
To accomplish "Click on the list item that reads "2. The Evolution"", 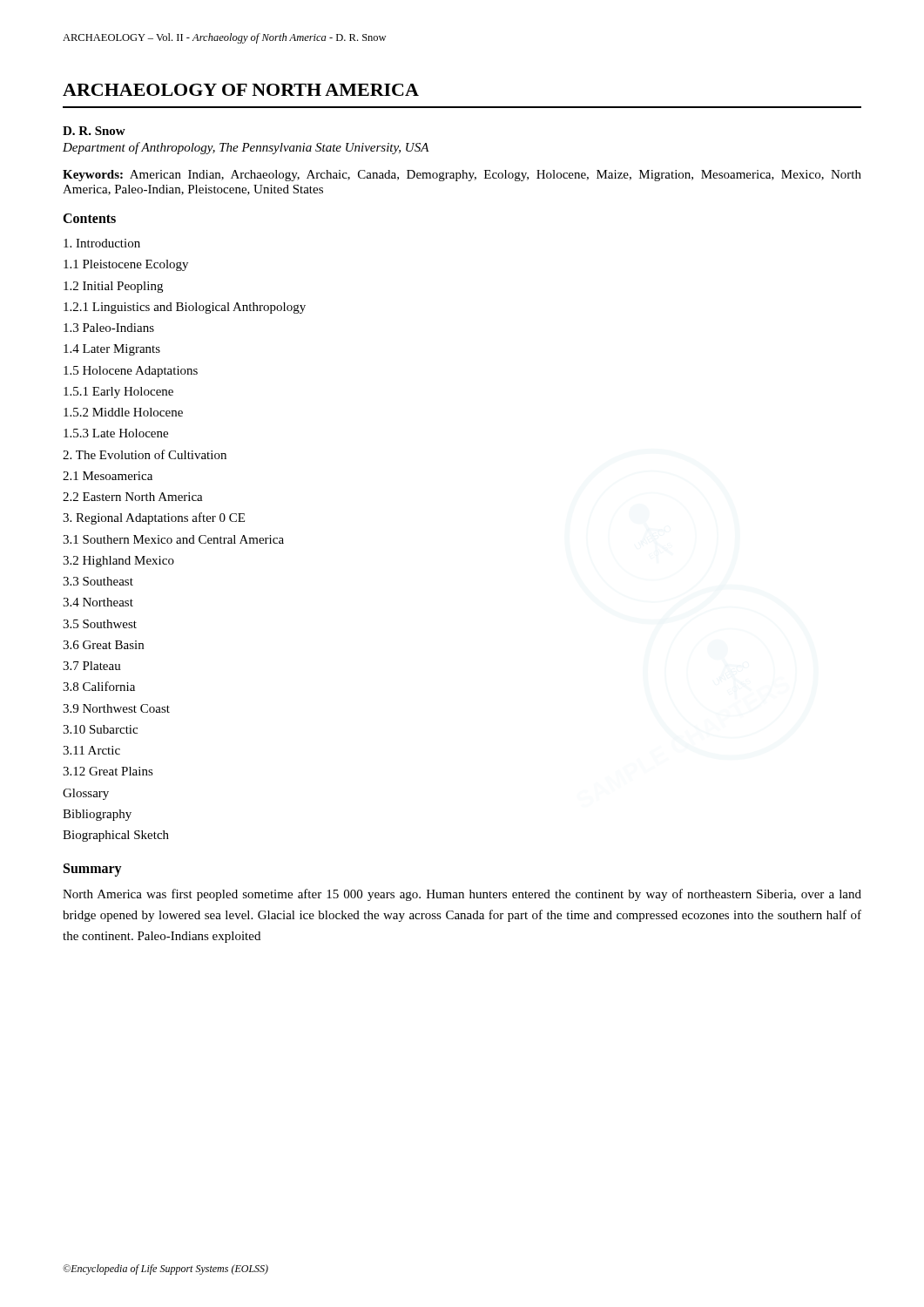I will pyautogui.click(x=145, y=454).
